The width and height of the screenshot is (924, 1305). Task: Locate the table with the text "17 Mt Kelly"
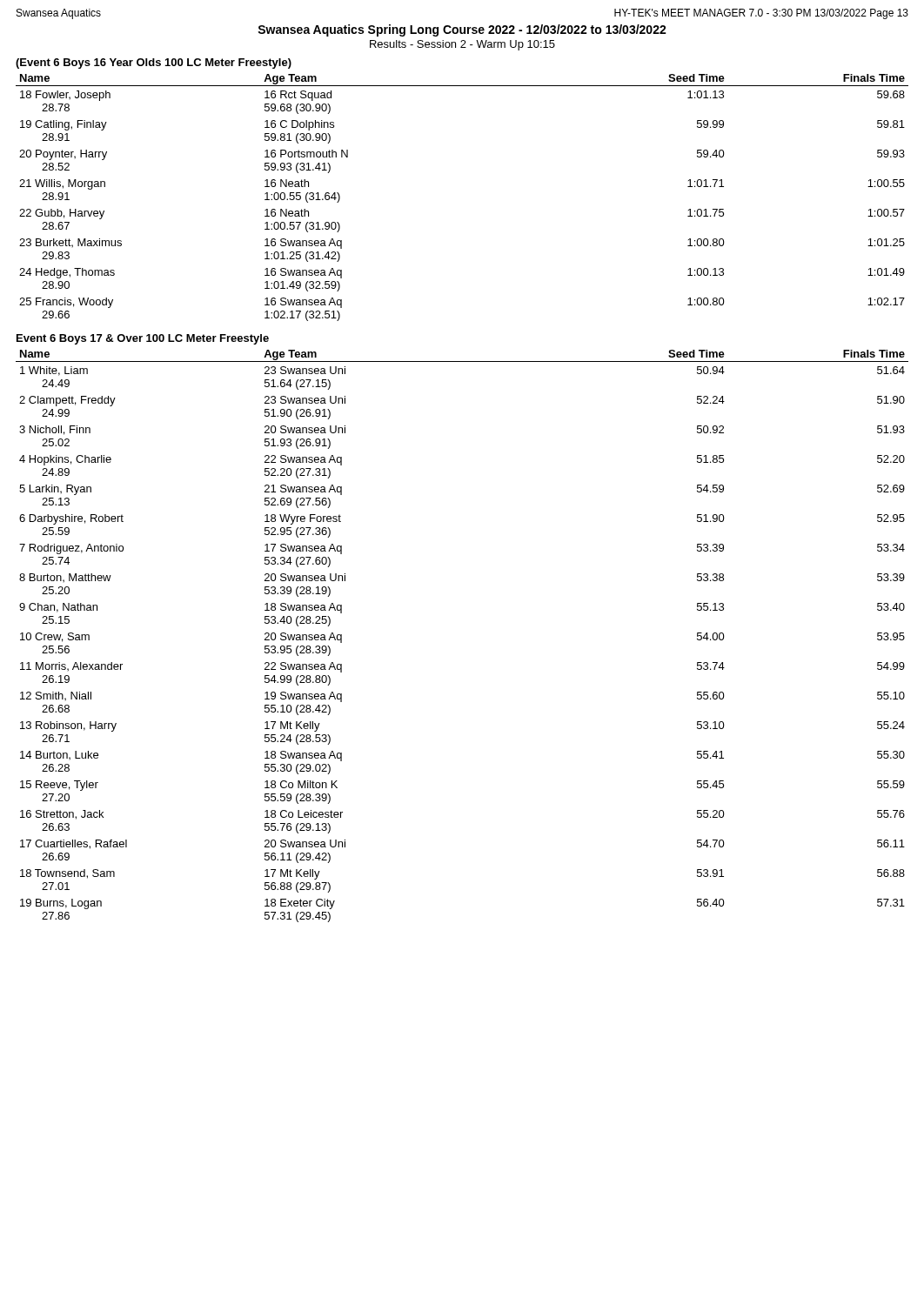[x=462, y=635]
